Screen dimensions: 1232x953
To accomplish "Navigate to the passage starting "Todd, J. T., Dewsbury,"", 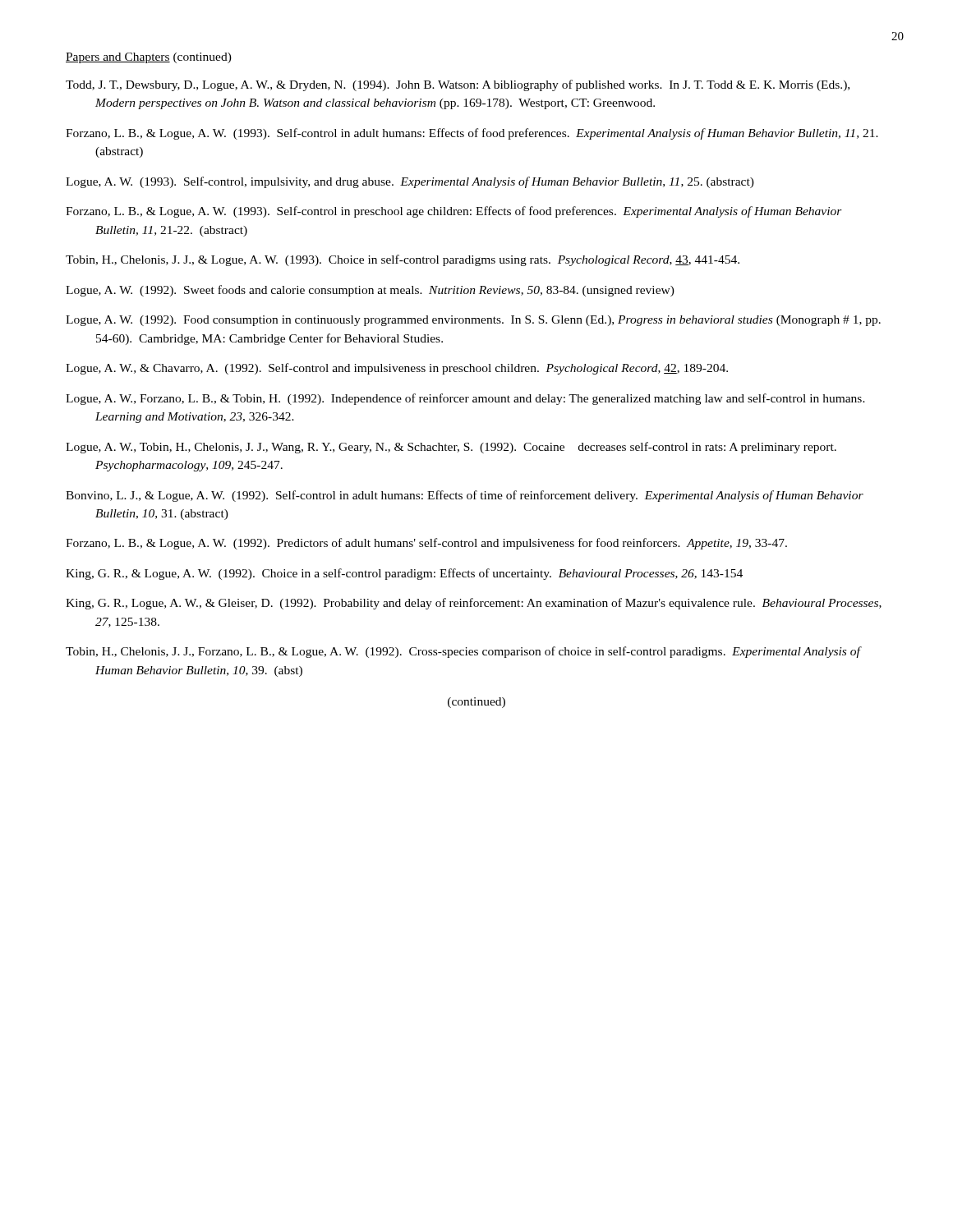I will (458, 93).
